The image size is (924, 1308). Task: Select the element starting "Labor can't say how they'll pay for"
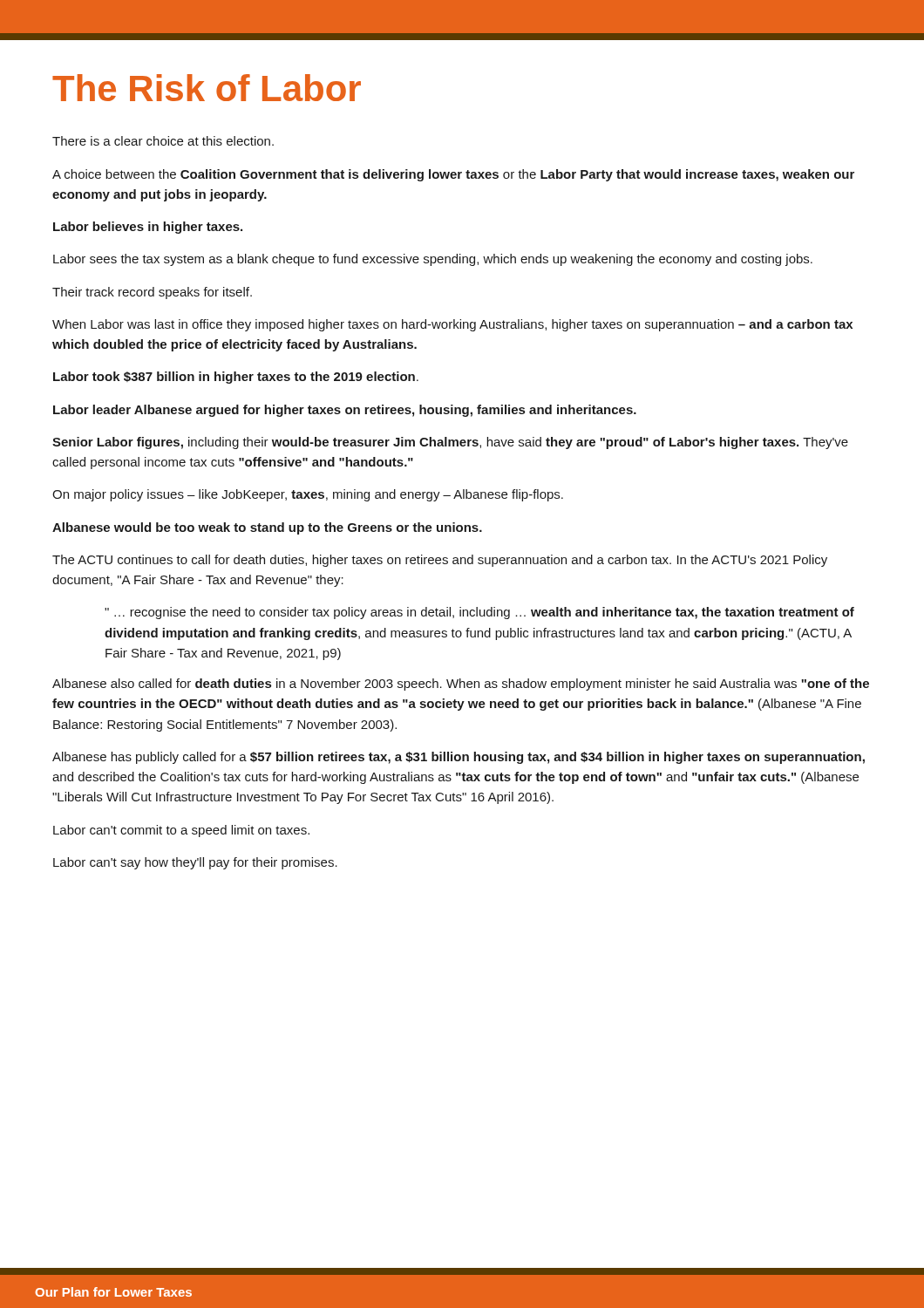pos(195,862)
